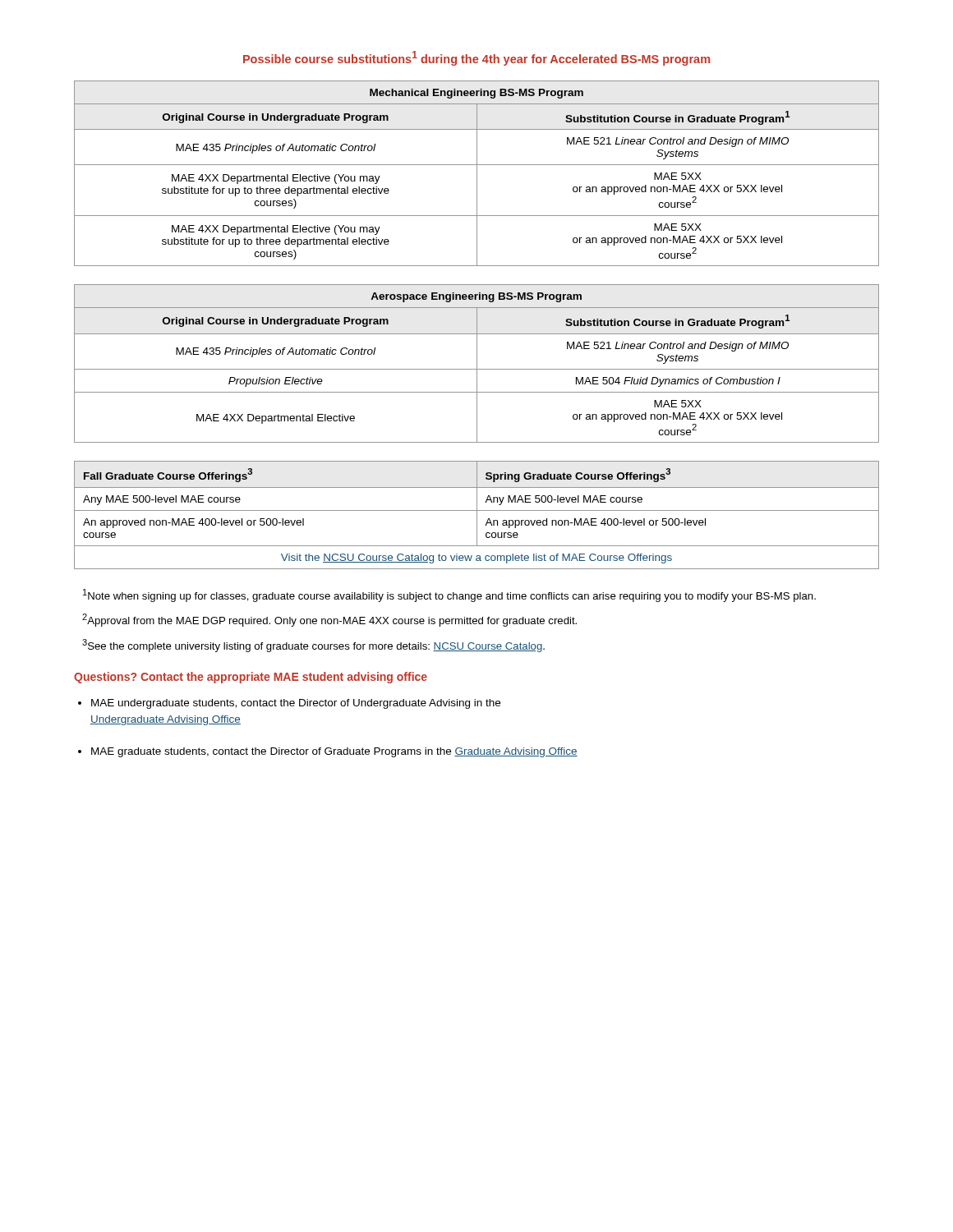The height and width of the screenshot is (1232, 953).
Task: Where does it say "Questions? Contact the appropriate MAE student advising office"?
Action: pyautogui.click(x=251, y=677)
